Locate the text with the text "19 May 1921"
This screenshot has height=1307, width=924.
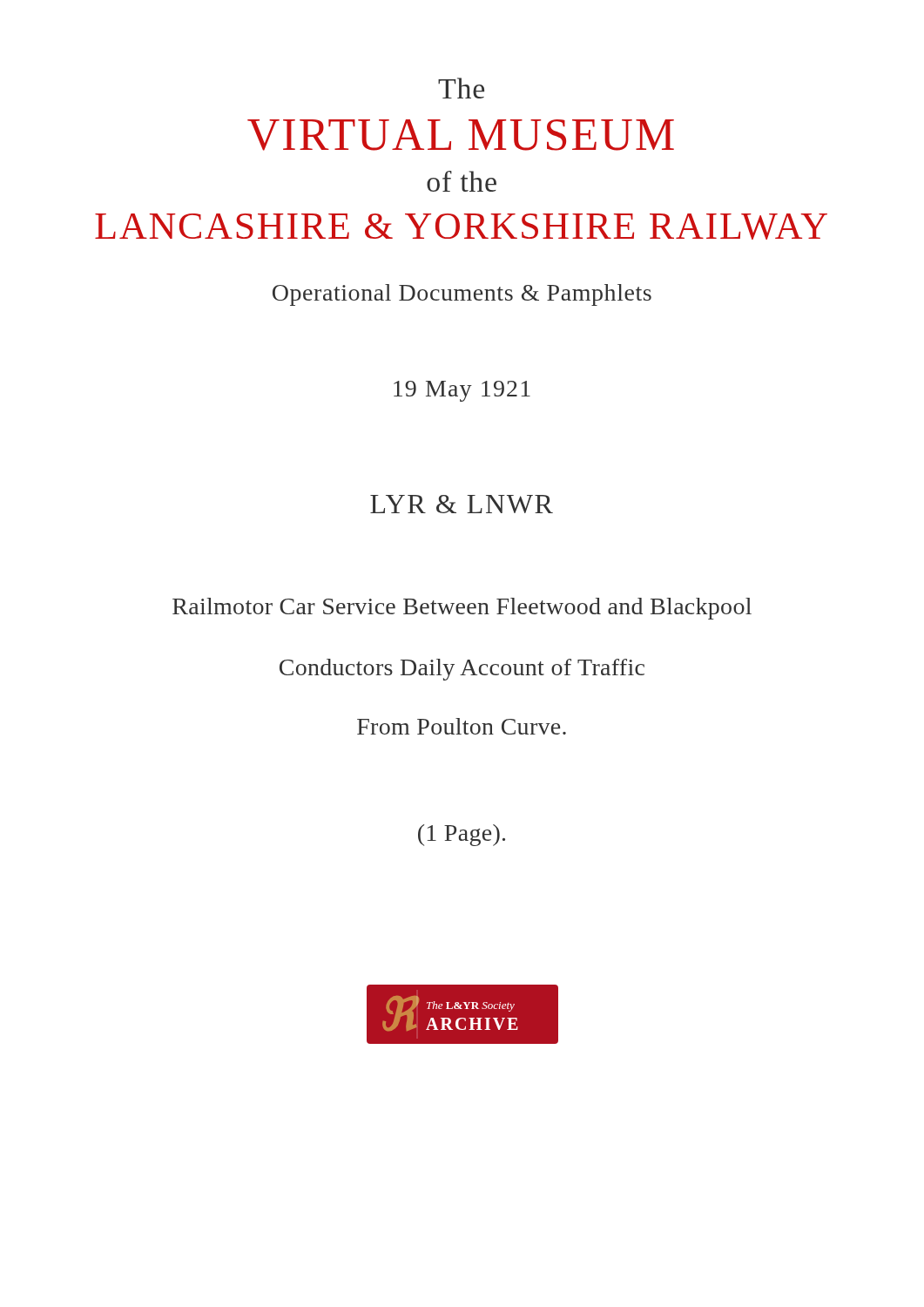click(462, 388)
